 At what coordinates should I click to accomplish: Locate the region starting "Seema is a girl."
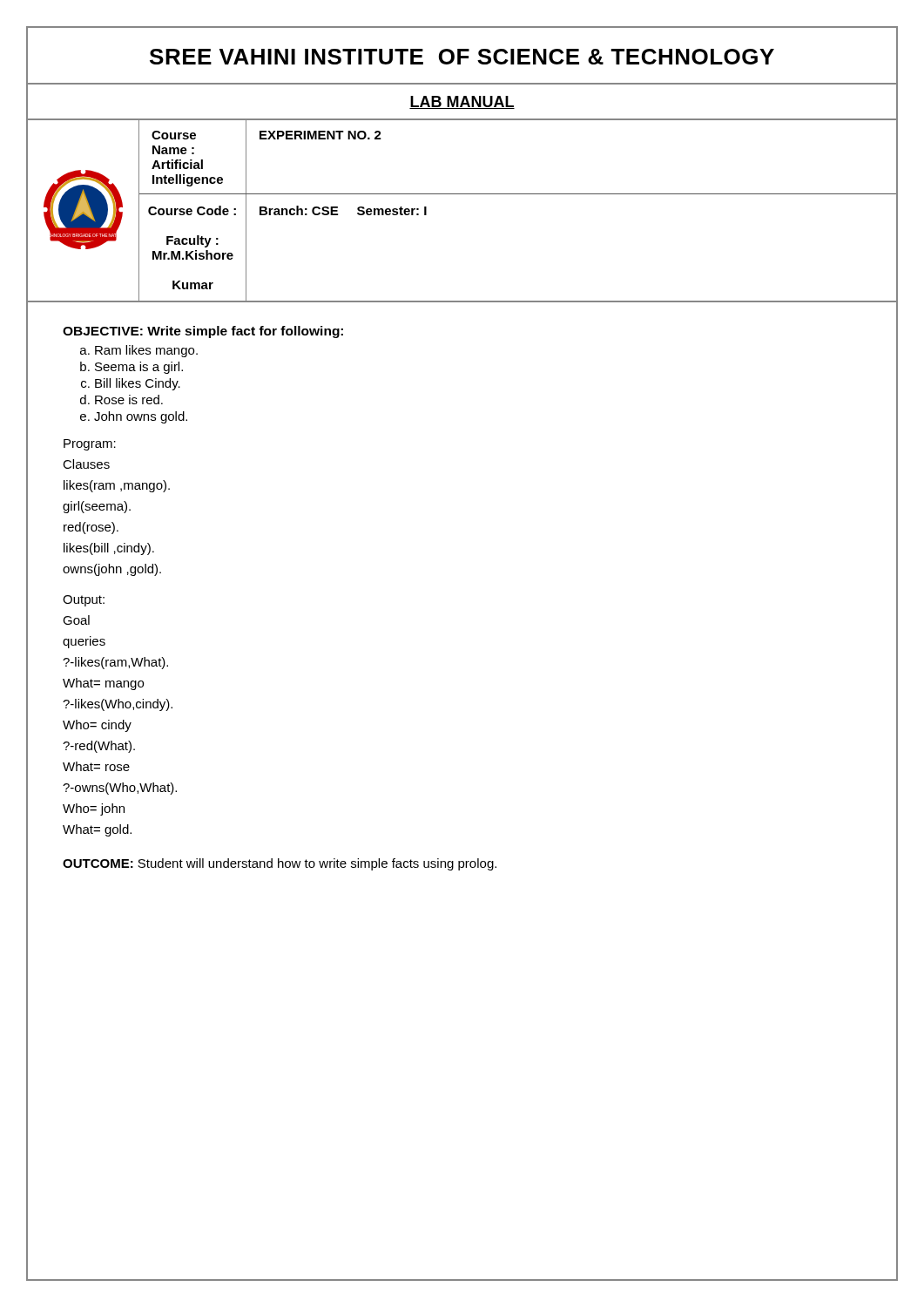tap(139, 366)
